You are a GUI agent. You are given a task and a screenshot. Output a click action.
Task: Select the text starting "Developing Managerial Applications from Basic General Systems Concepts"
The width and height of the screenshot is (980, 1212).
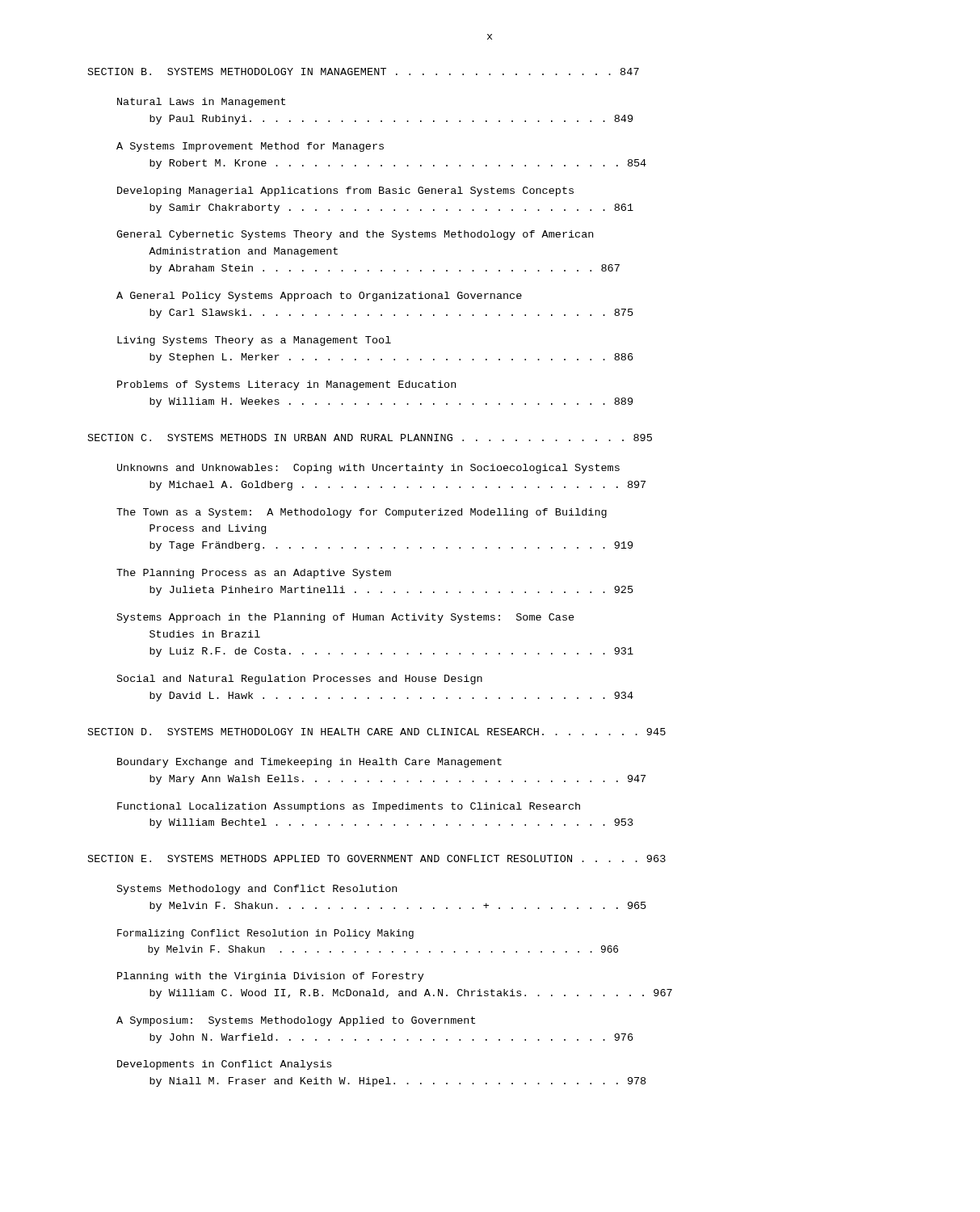coord(512,200)
